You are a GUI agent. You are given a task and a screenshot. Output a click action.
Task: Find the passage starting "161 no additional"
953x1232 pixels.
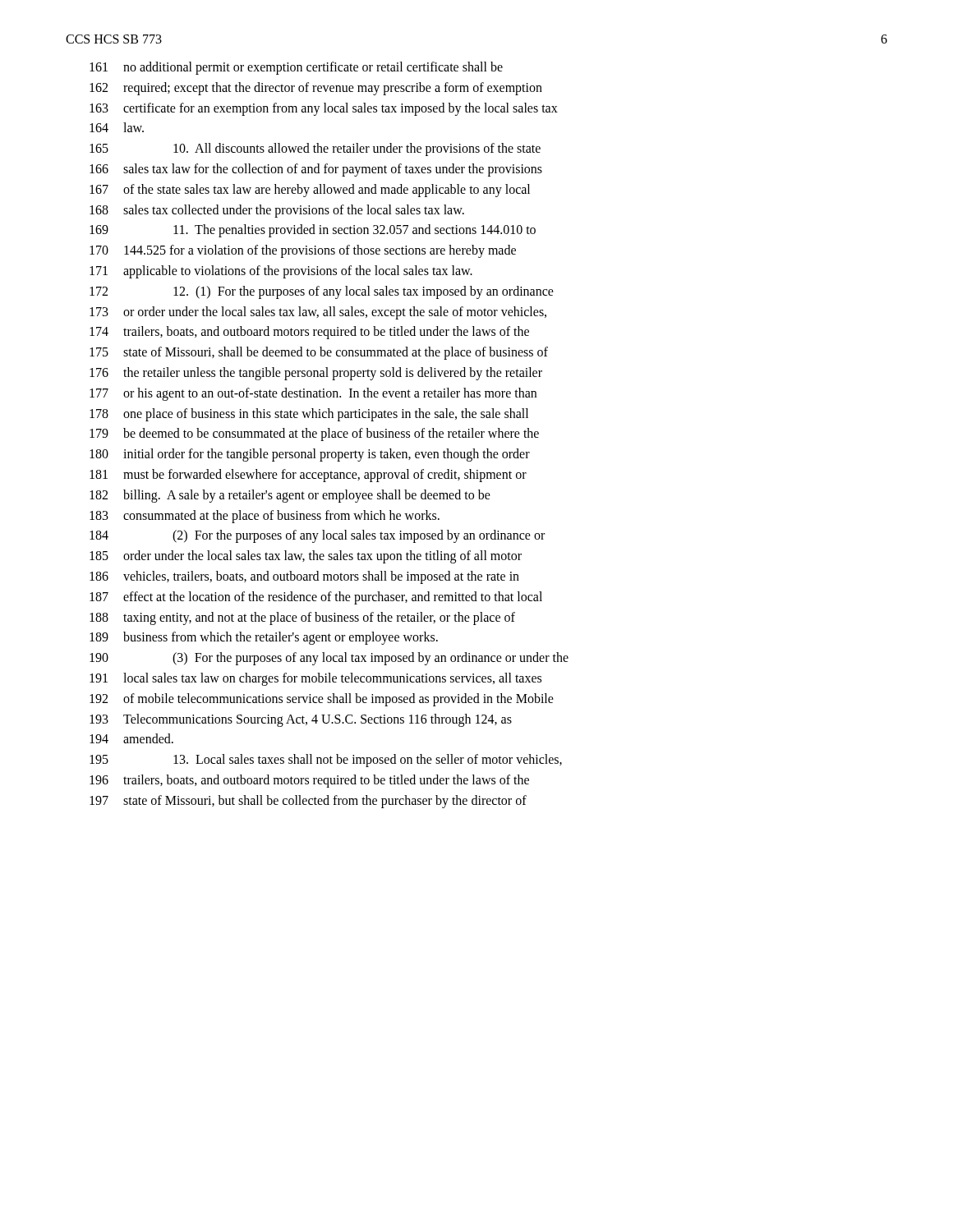coord(476,98)
